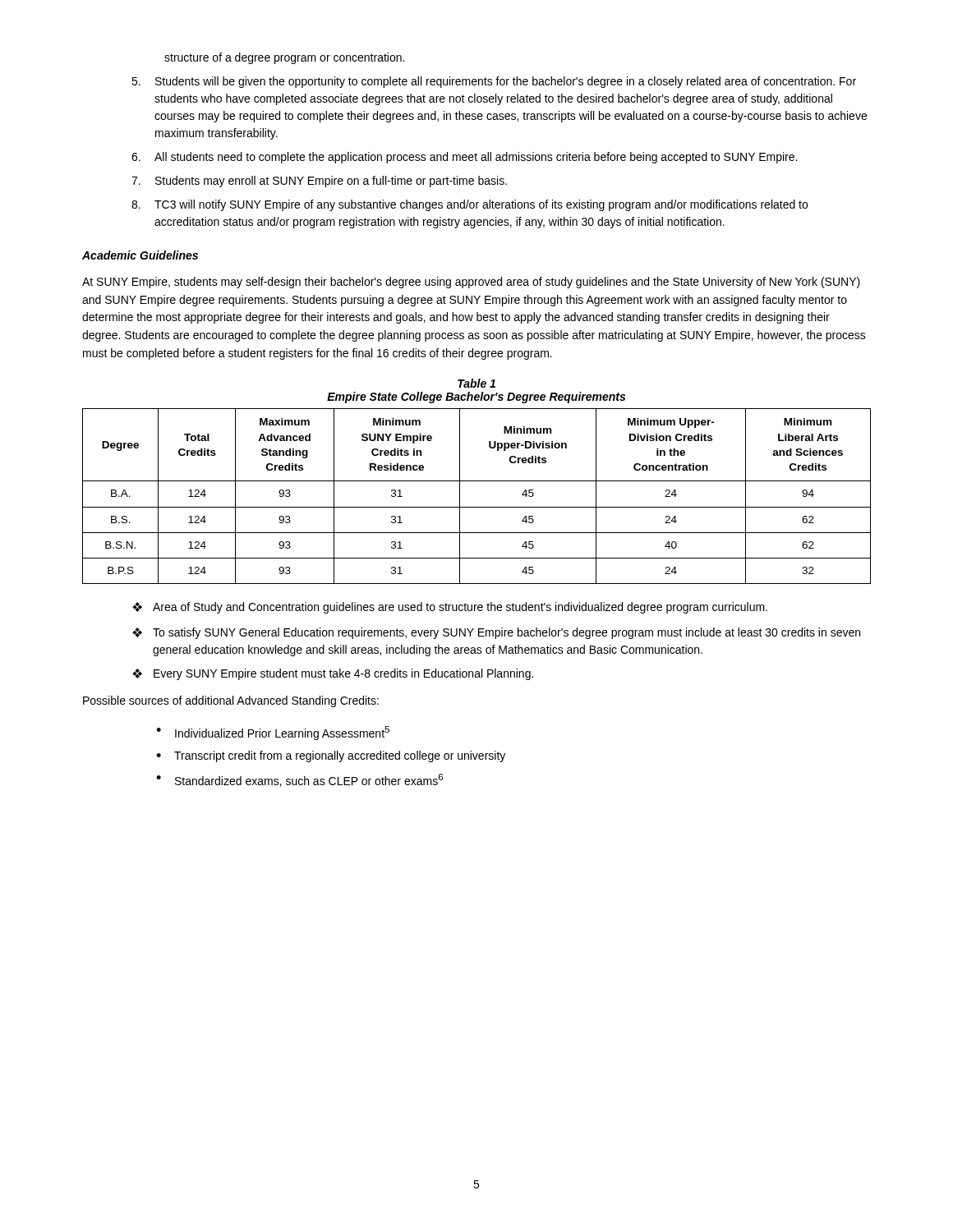Locate the block of text that opens with "5. Students will be given the"
Image resolution: width=953 pixels, height=1232 pixels.
click(x=501, y=108)
